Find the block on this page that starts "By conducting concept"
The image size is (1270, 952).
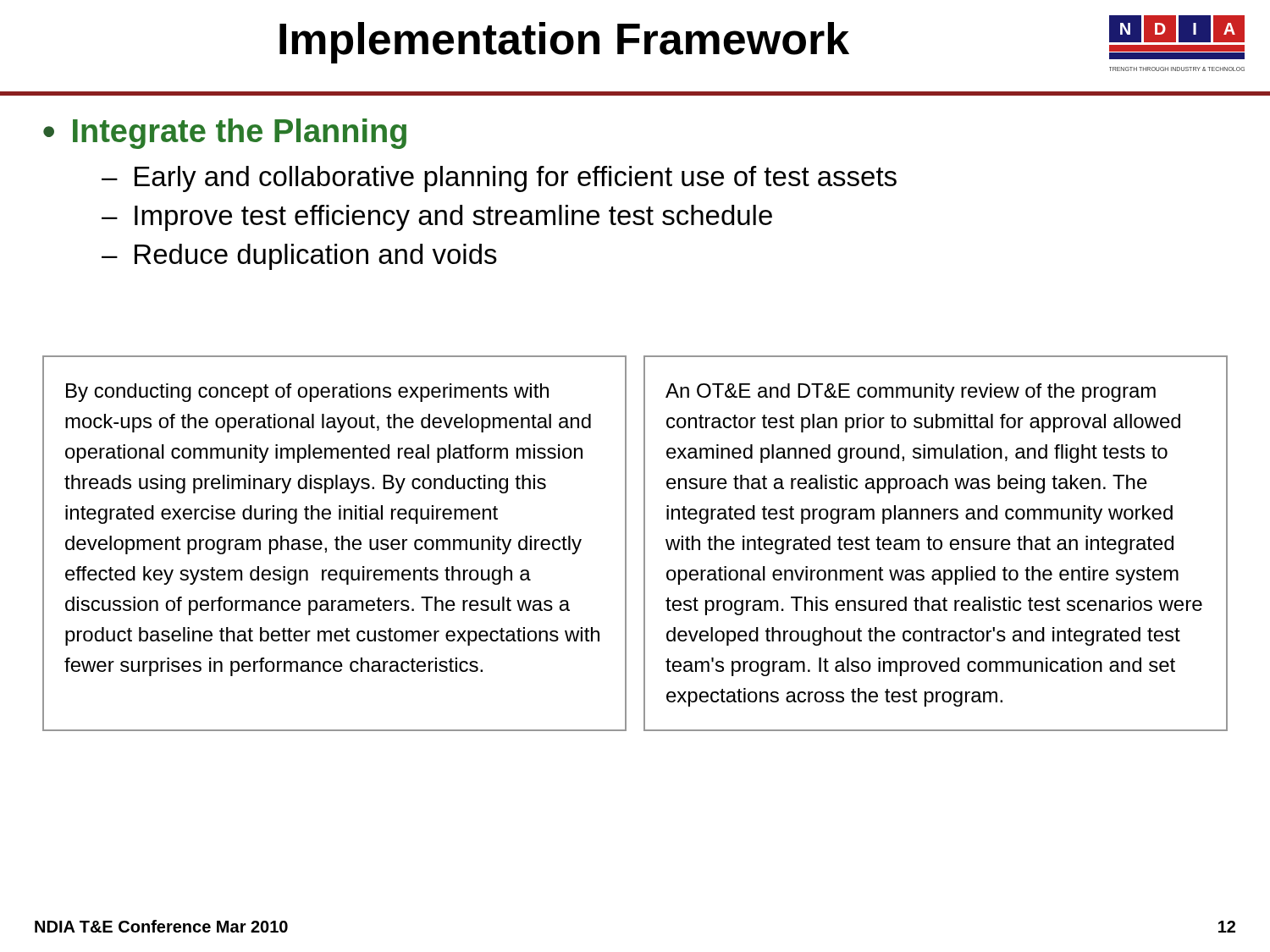[x=333, y=528]
